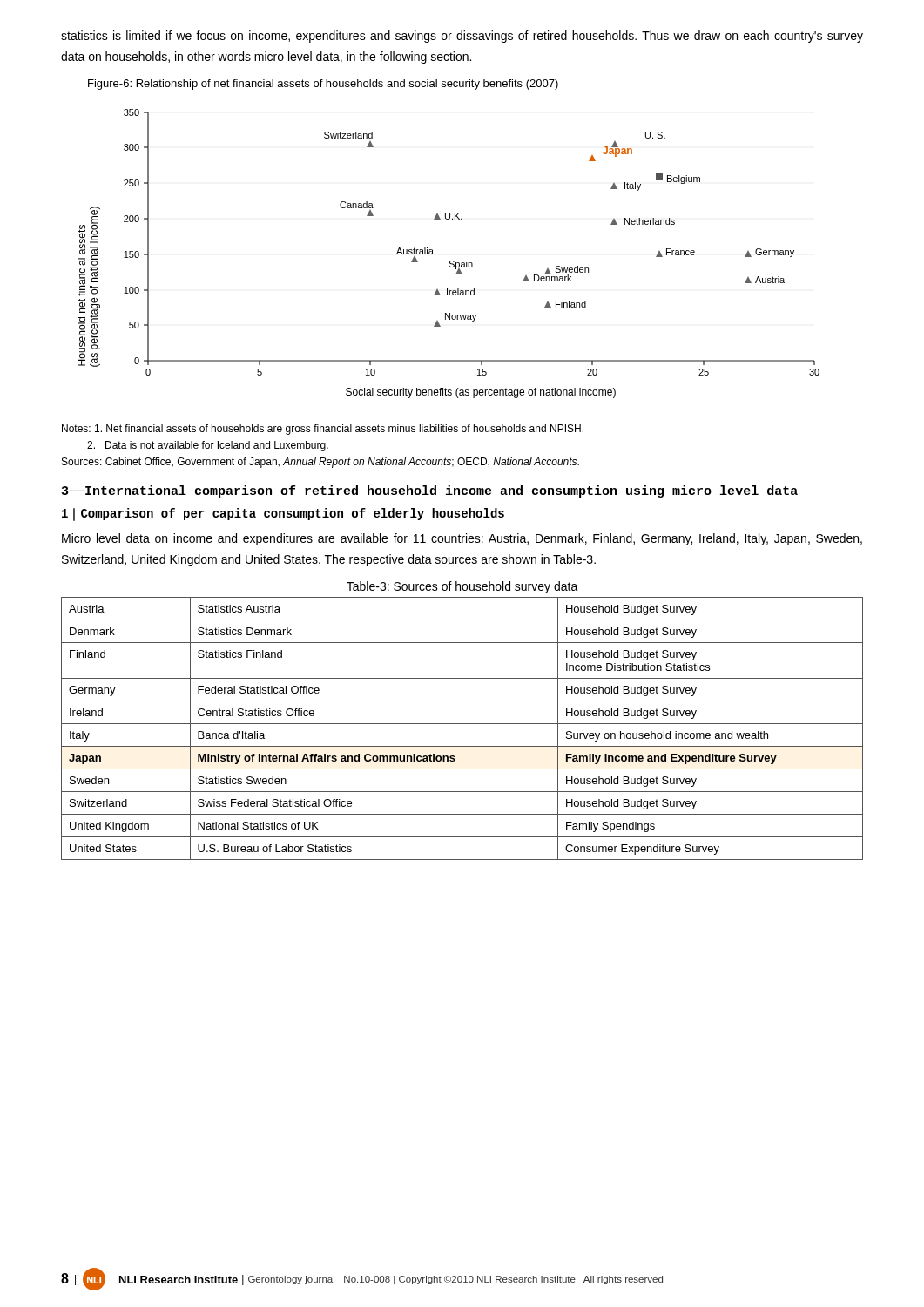Point to the passage starting "Figure-6: Relationship of"
Viewport: 924px width, 1307px height.
coord(323,83)
